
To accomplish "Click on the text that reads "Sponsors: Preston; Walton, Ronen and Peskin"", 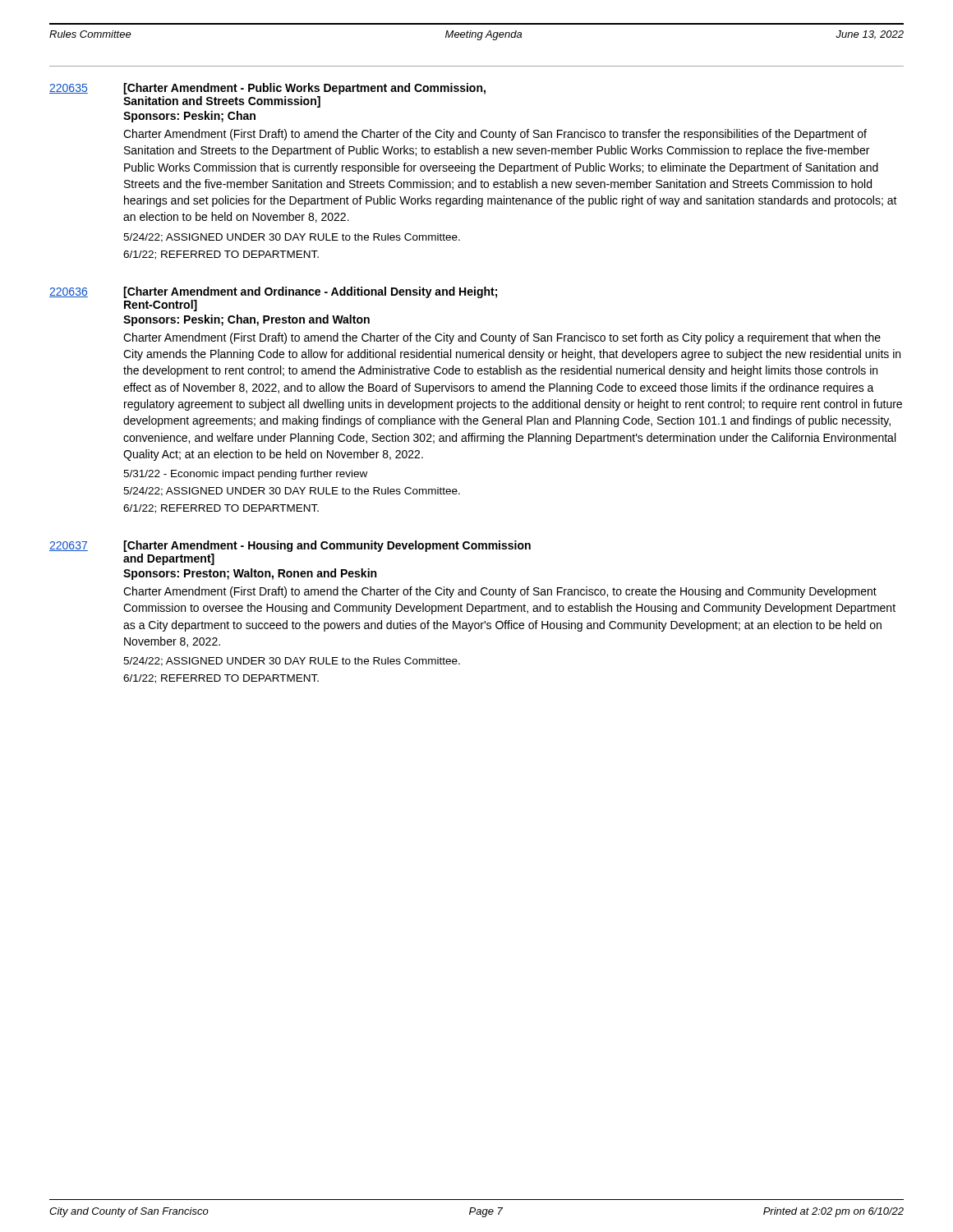I will [x=250, y=573].
